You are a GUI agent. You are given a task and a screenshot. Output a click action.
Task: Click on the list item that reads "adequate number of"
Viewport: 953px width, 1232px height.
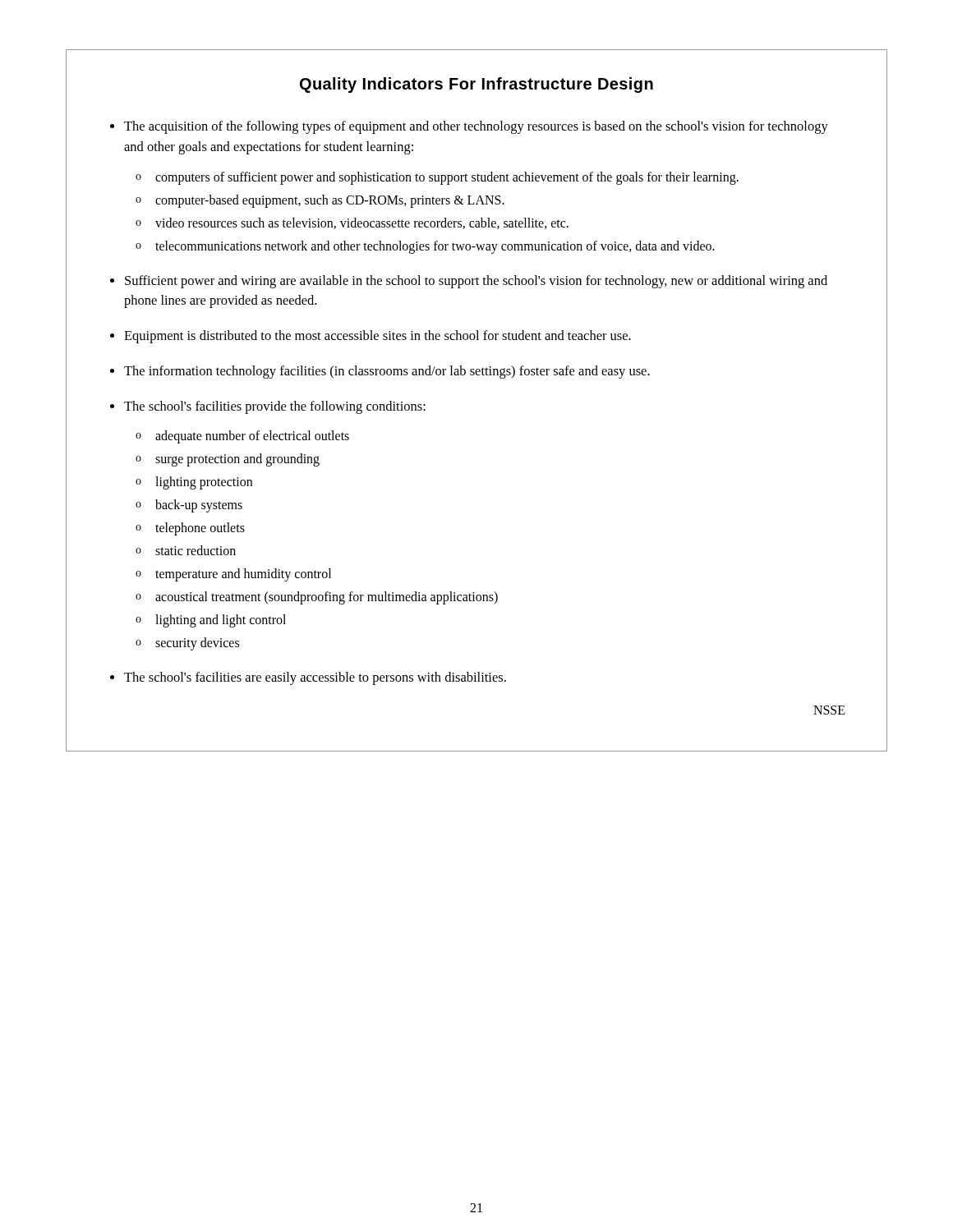pos(252,436)
